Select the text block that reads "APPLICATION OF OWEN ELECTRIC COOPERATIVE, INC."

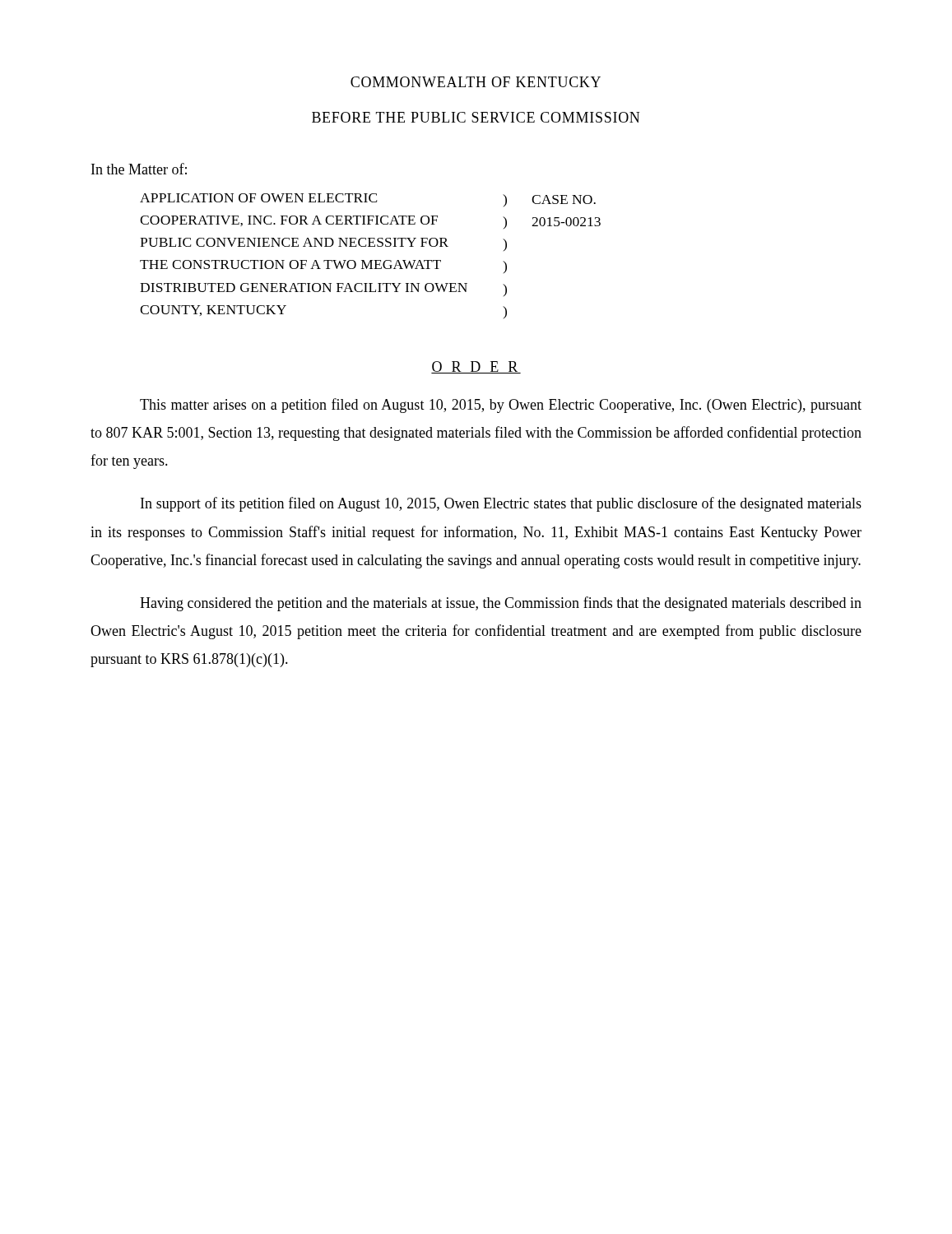tap(304, 253)
